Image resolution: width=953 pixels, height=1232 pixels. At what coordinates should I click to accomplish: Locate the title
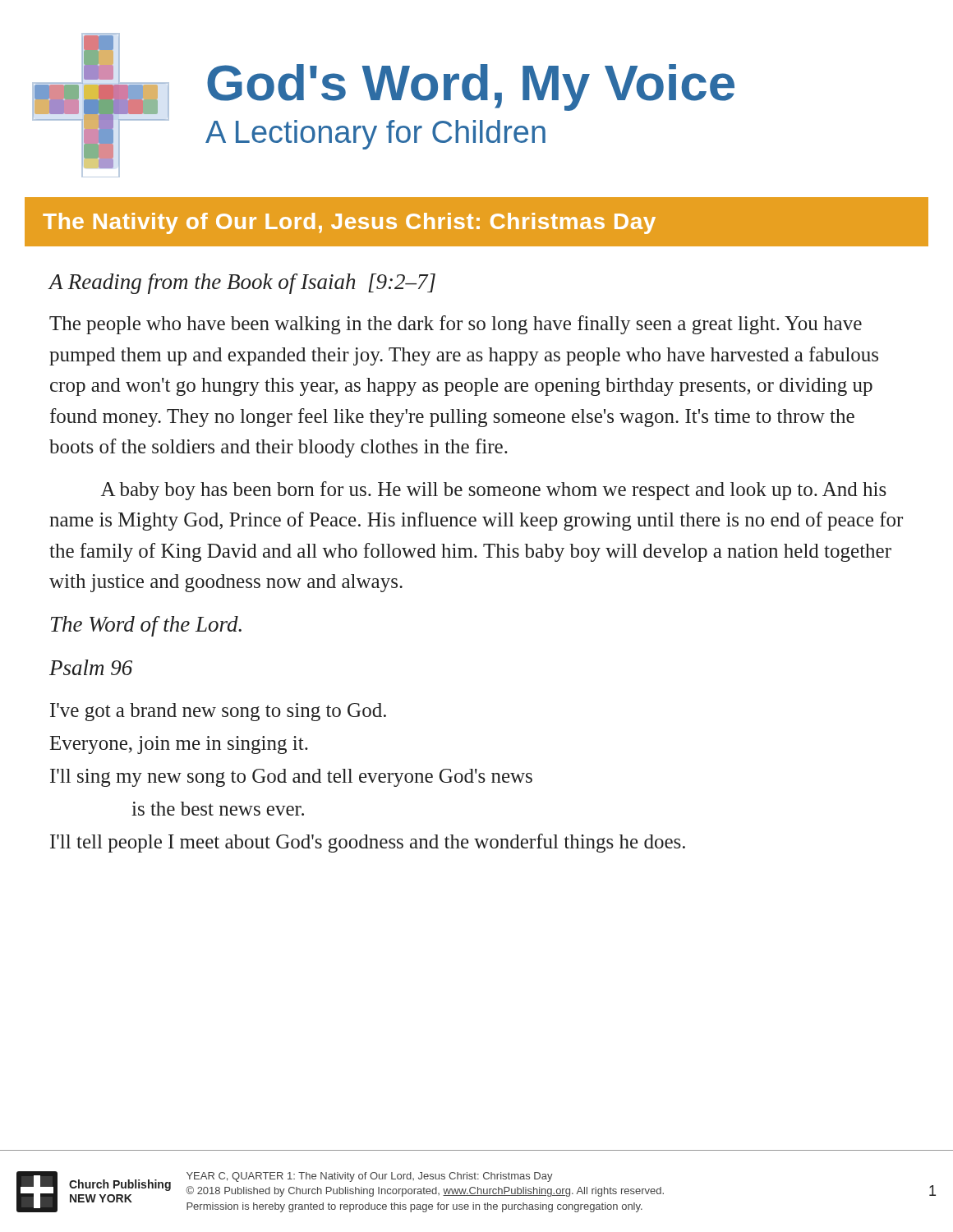[567, 103]
